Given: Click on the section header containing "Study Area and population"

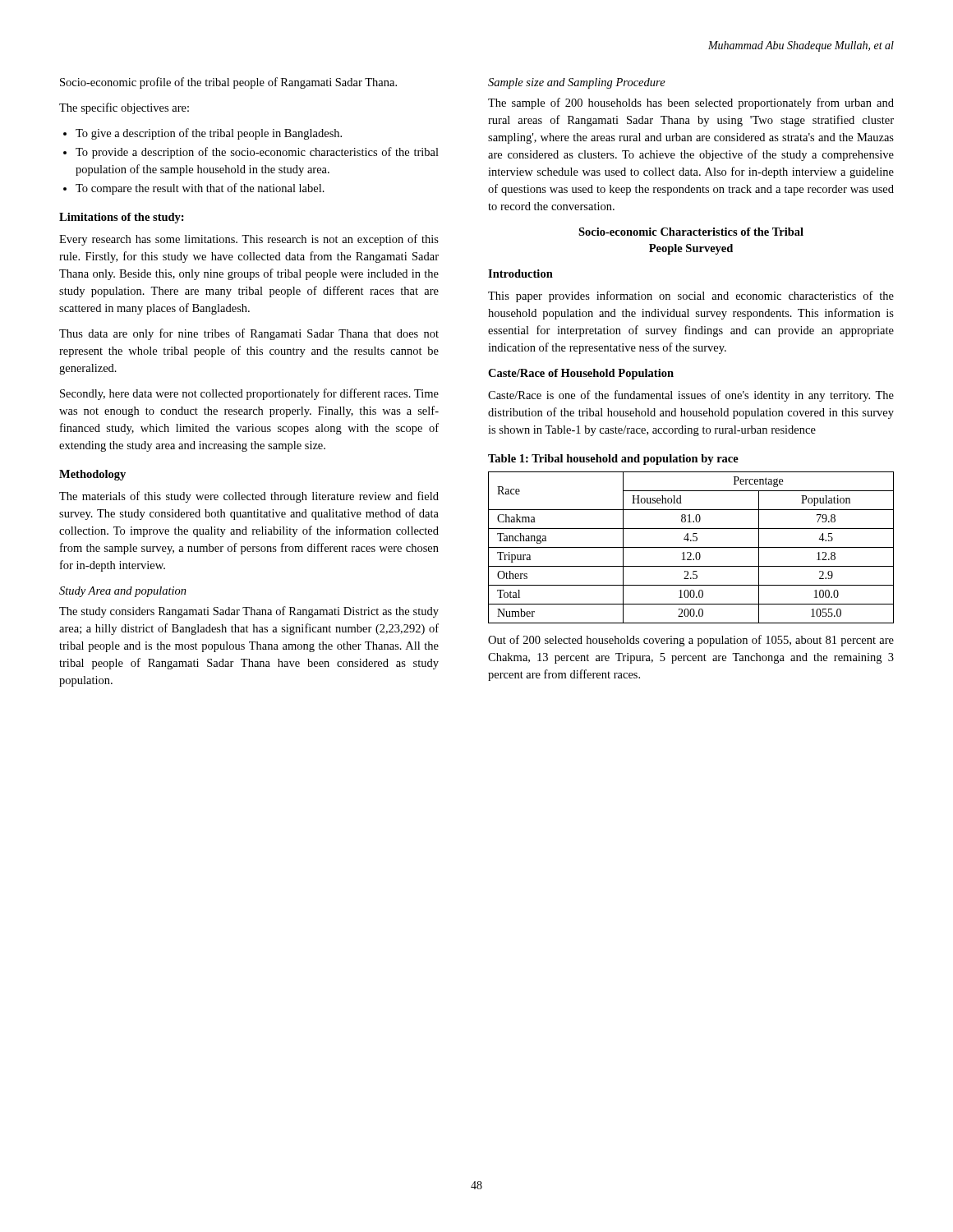Looking at the screenshot, I should (123, 592).
